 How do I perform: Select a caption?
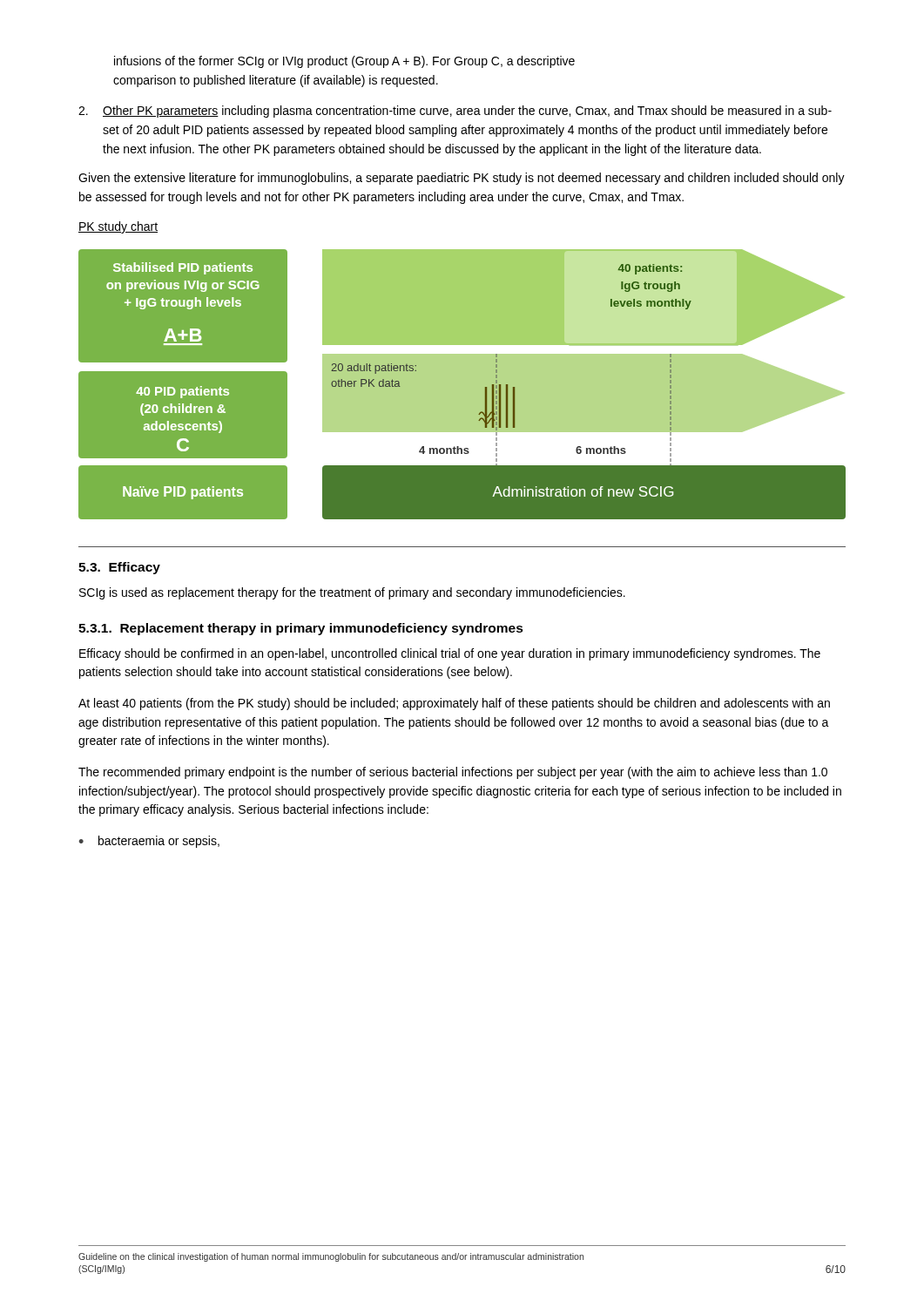(x=118, y=226)
